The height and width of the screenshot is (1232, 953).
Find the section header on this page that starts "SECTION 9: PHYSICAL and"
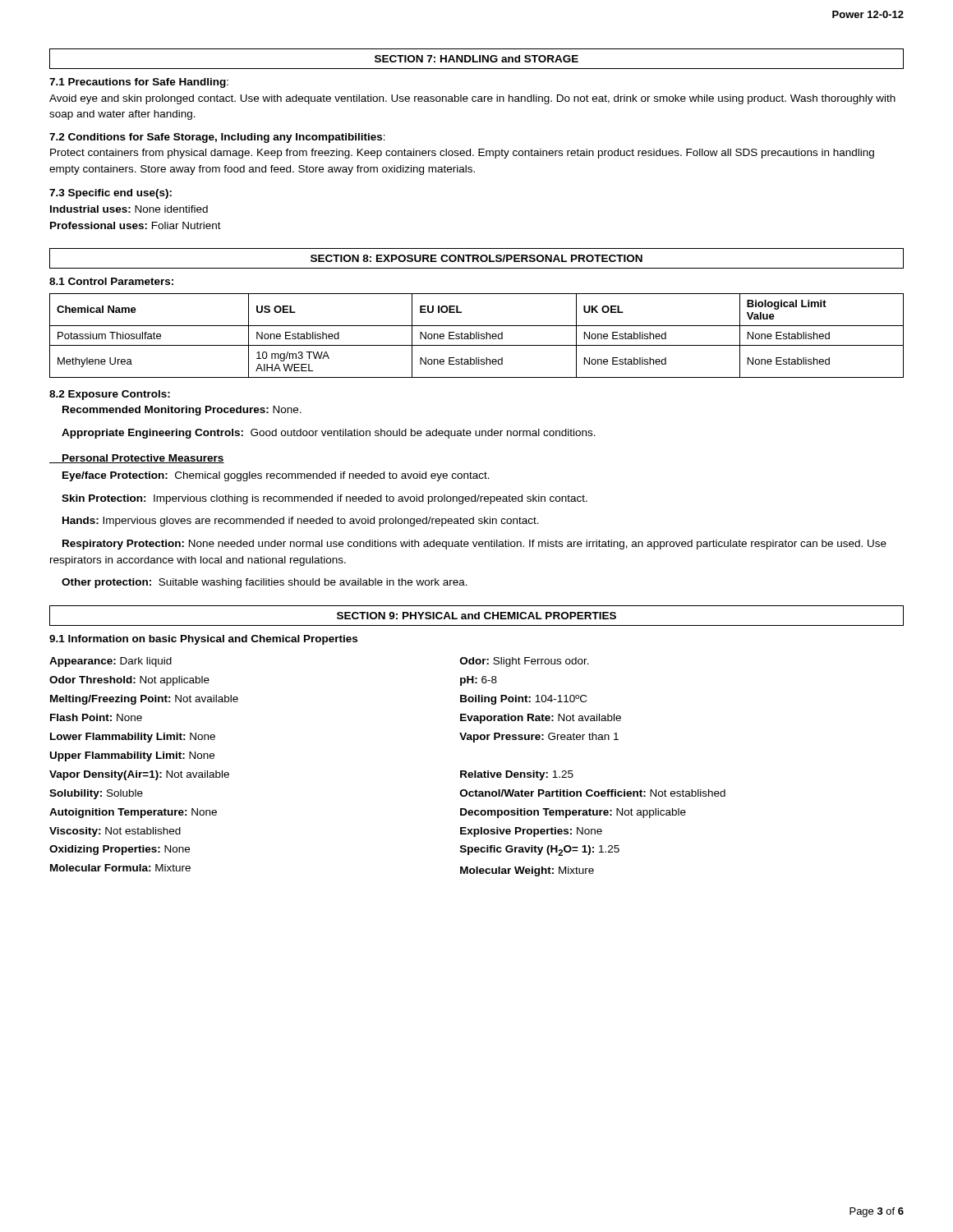[476, 615]
